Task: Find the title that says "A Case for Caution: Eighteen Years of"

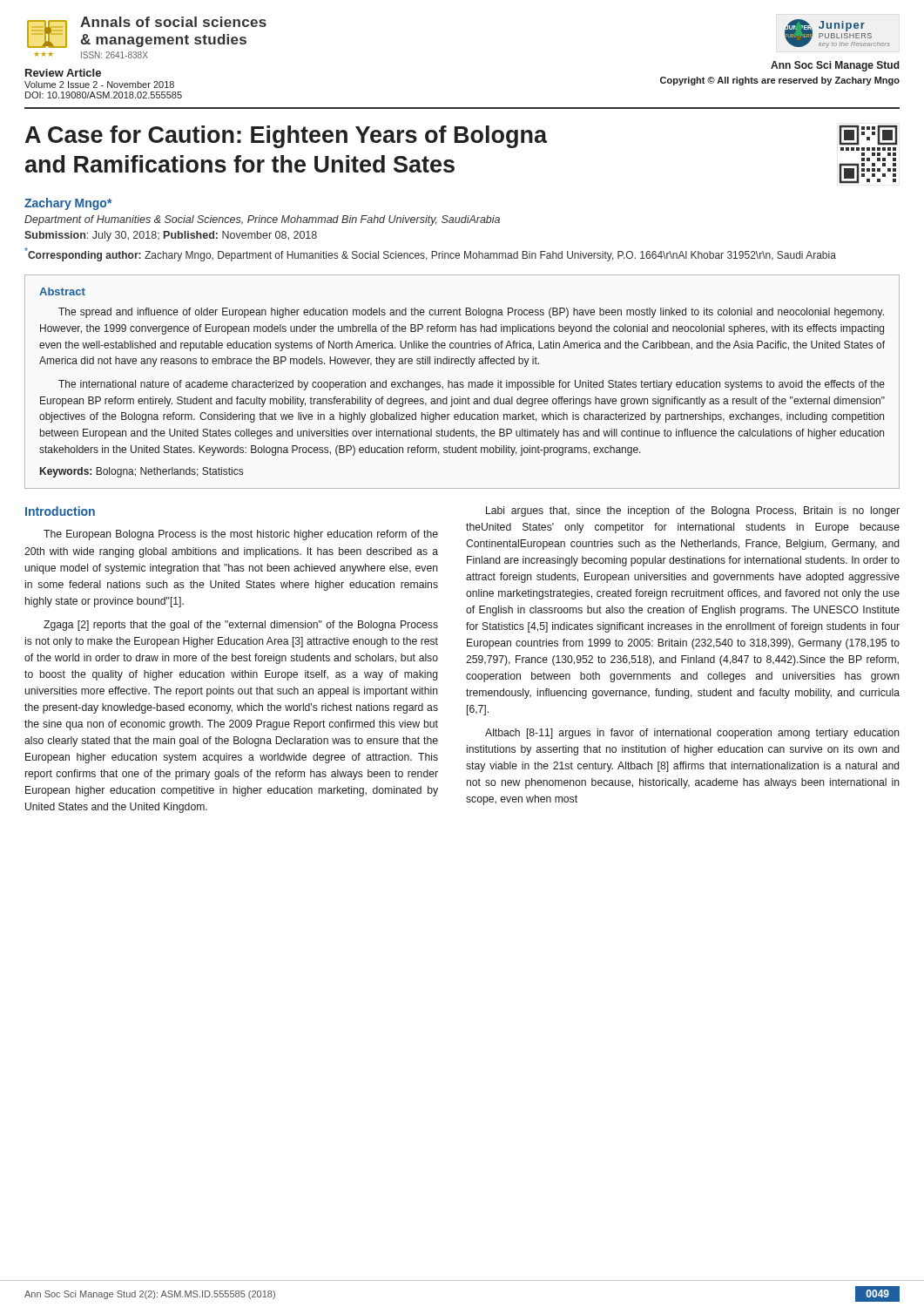Action: click(462, 153)
